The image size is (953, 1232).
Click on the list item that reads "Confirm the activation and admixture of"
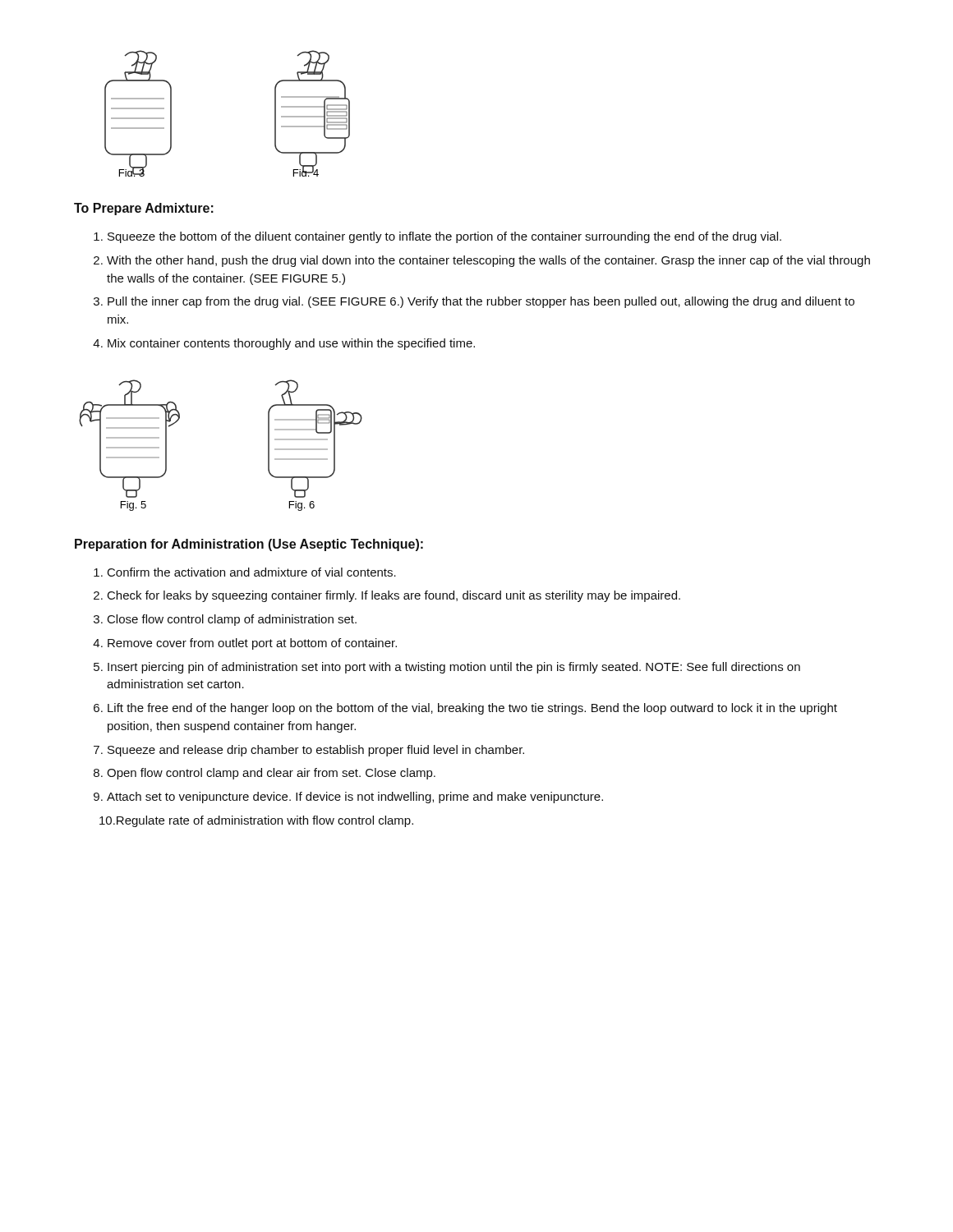tap(252, 572)
